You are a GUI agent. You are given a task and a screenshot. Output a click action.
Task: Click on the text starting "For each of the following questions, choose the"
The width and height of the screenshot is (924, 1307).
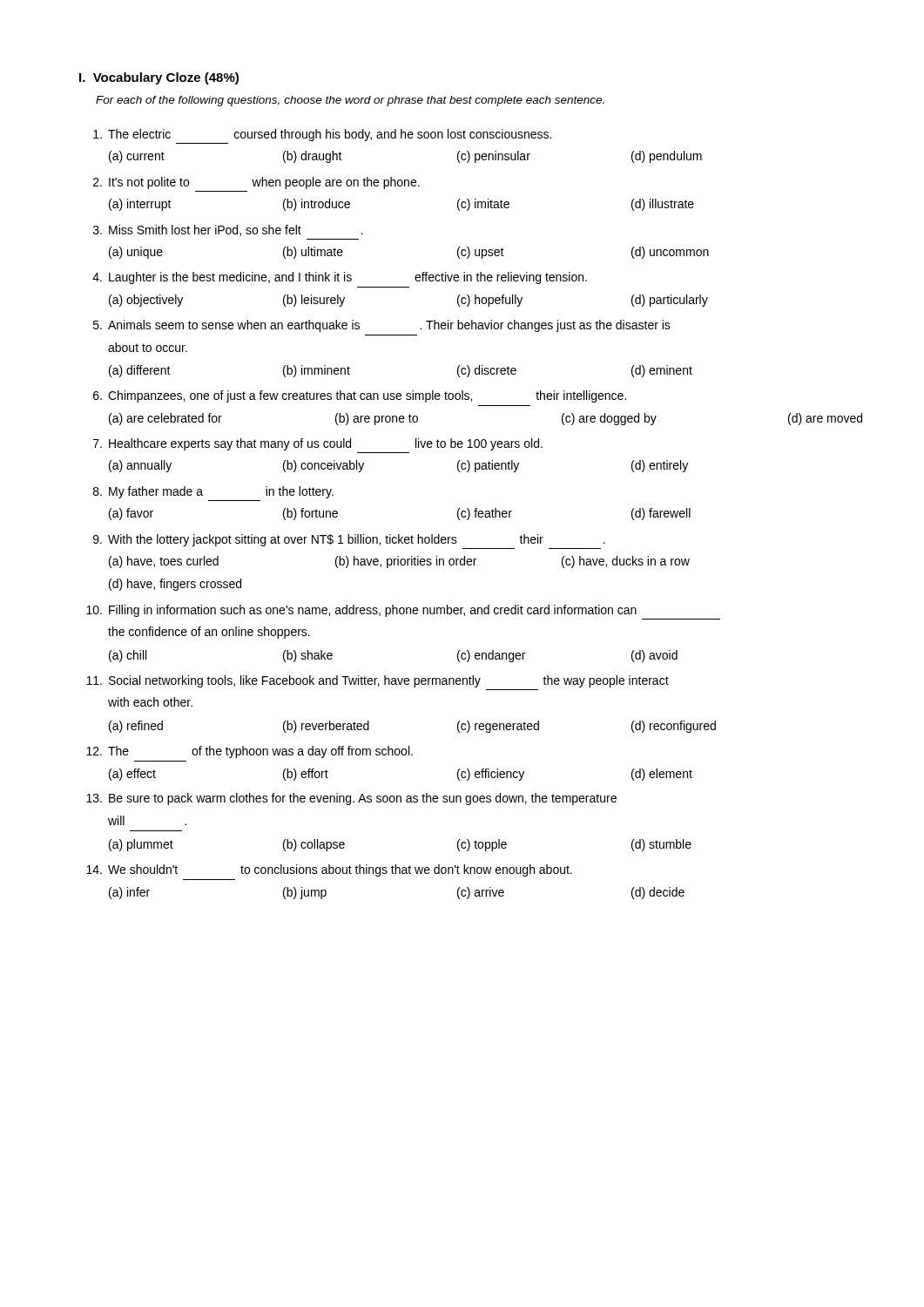pos(351,100)
